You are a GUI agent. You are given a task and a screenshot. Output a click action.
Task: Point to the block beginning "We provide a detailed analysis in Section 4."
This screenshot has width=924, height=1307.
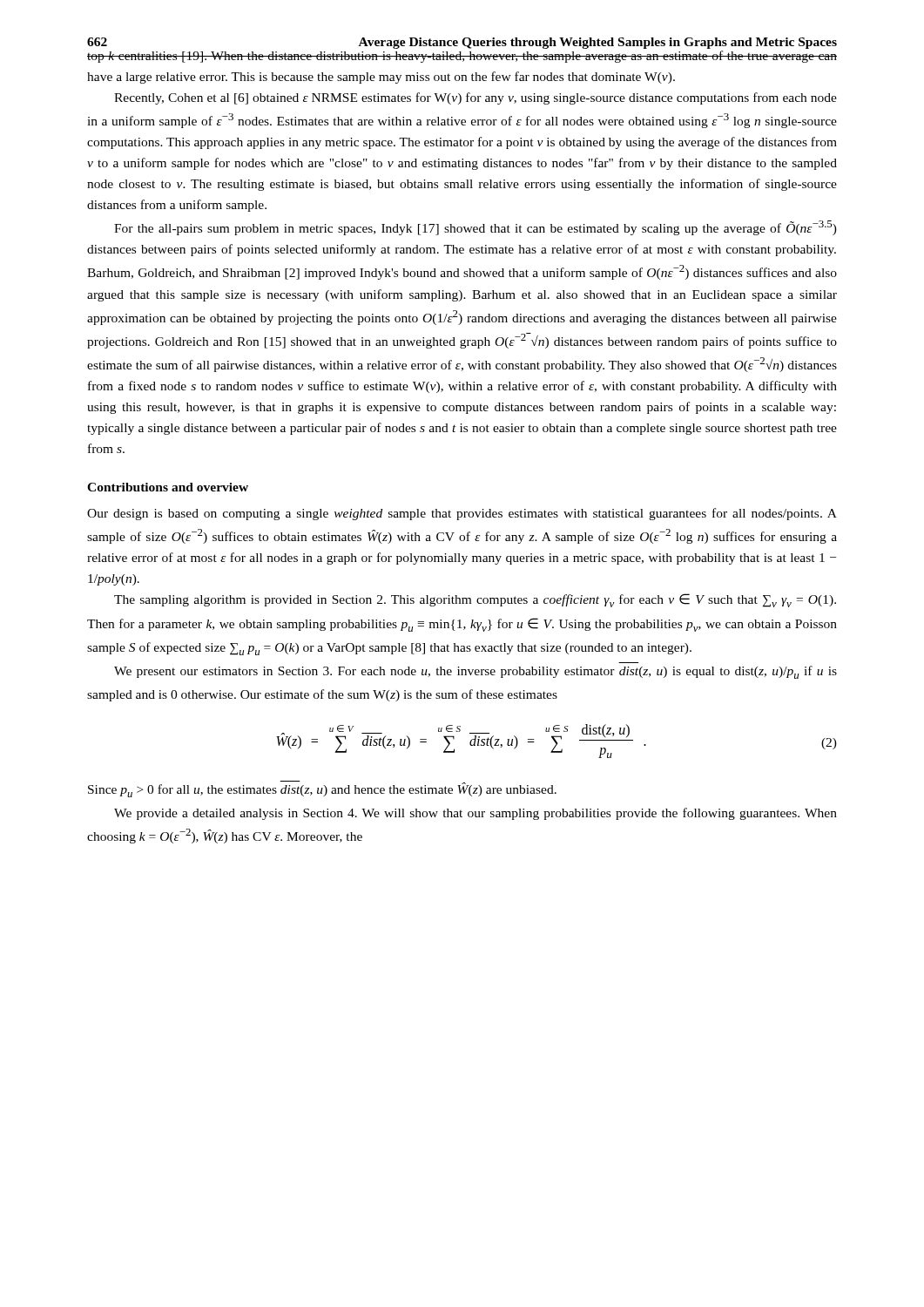(462, 825)
